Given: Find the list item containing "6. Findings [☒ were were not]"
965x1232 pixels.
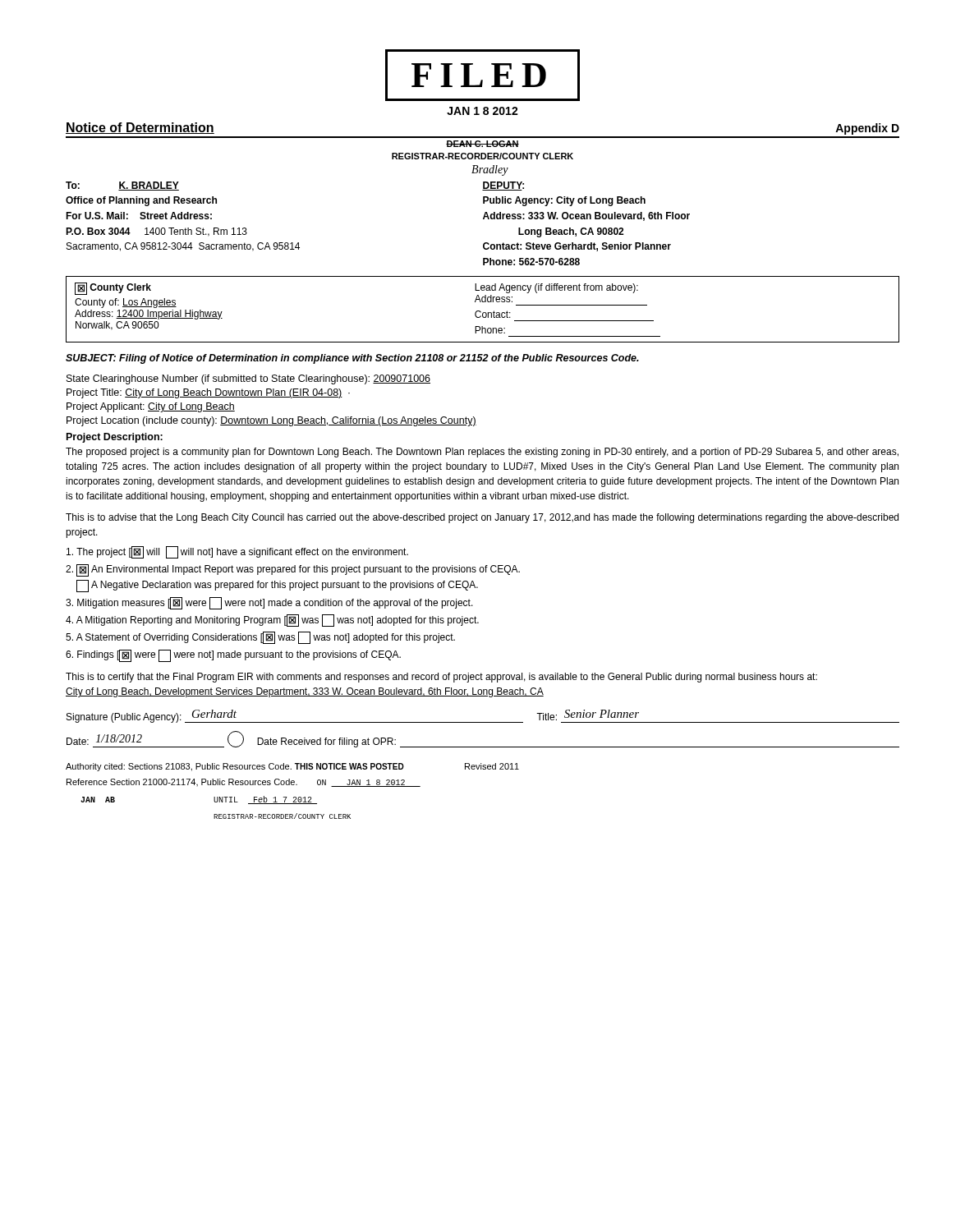Looking at the screenshot, I should pos(234,655).
